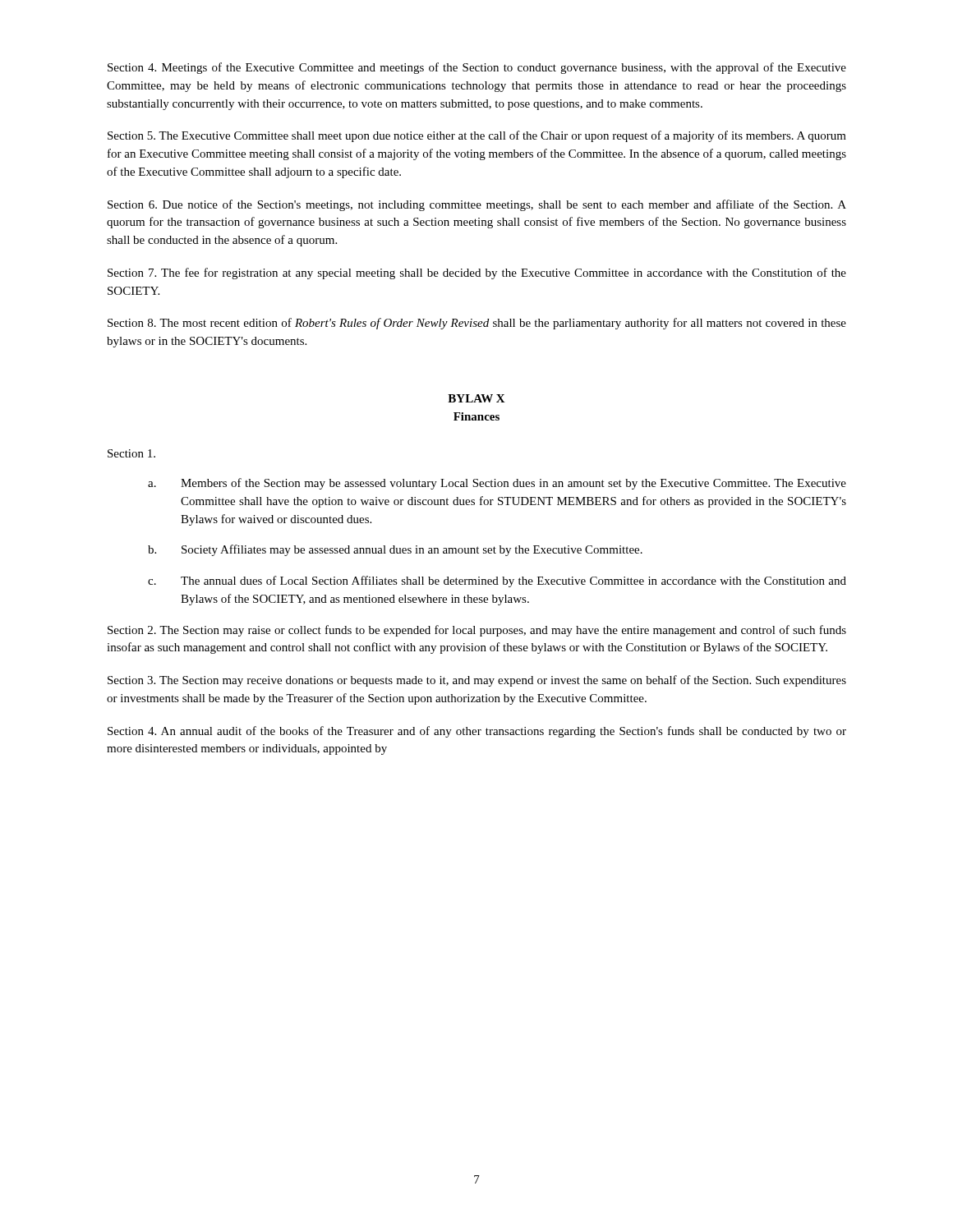Click on the element starting "Section 7. The fee"
Screen dimensions: 1232x953
(x=476, y=281)
